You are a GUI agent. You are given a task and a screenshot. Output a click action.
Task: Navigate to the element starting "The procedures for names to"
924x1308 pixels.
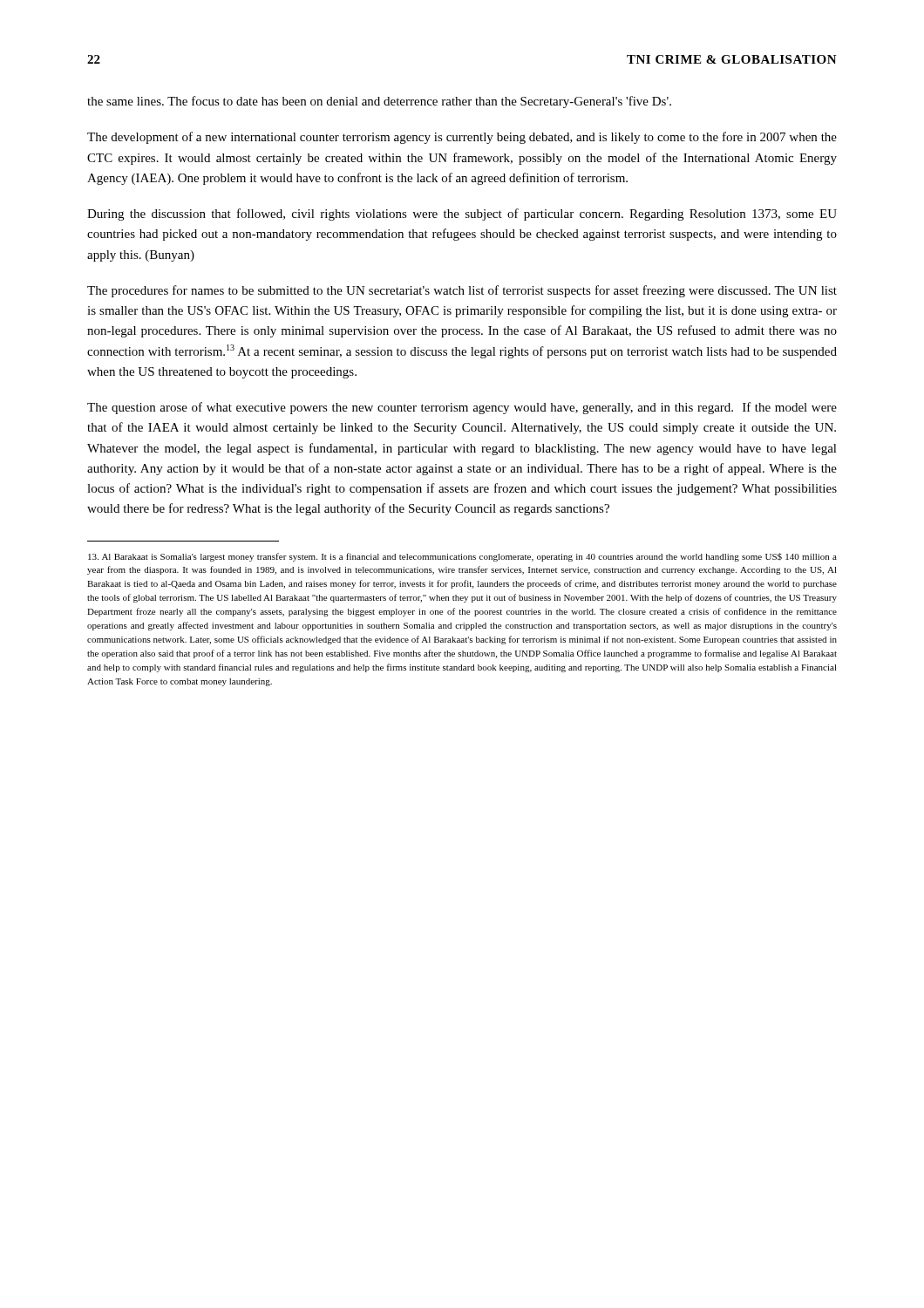[x=462, y=331]
